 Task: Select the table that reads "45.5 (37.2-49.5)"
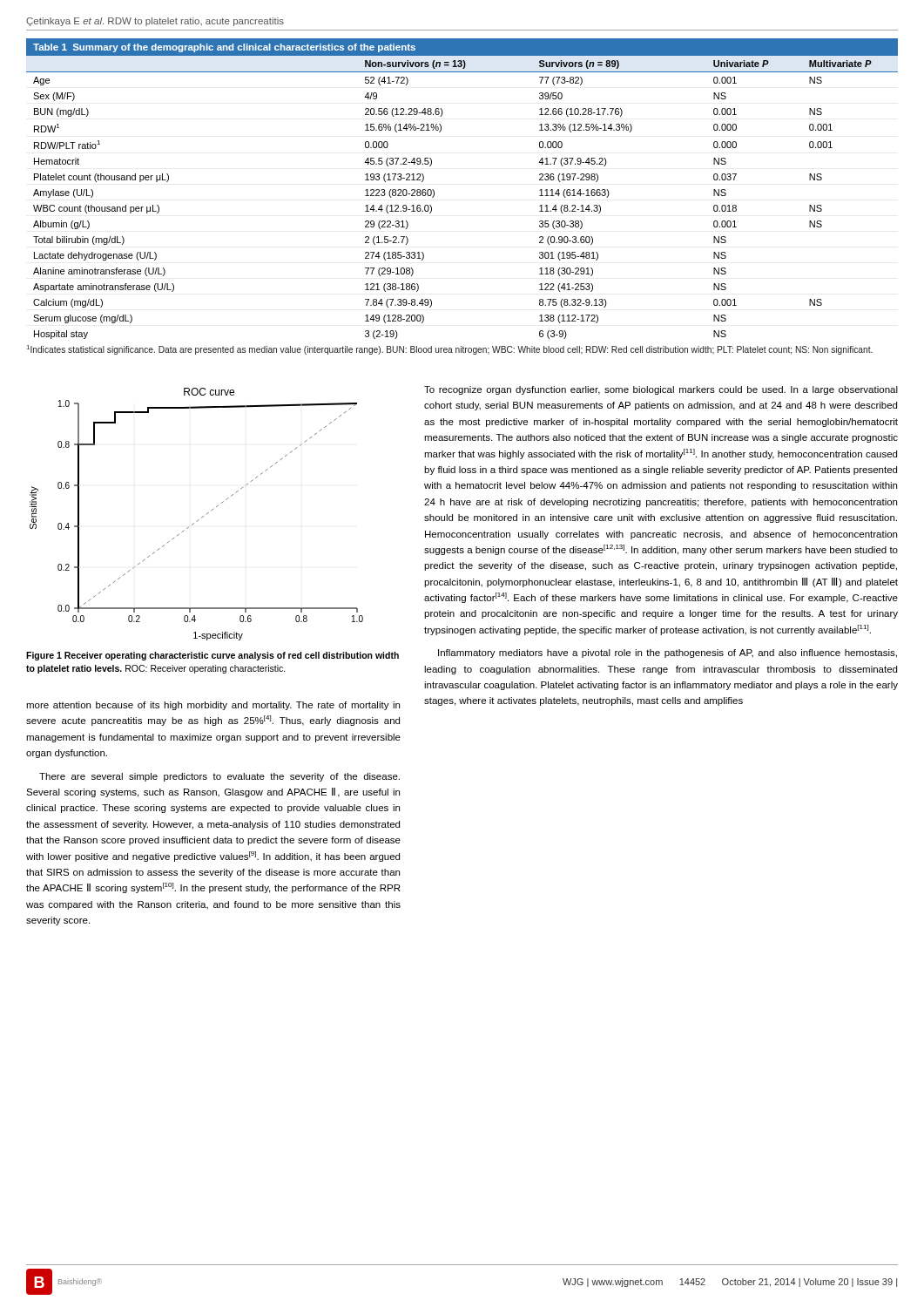coord(462,190)
